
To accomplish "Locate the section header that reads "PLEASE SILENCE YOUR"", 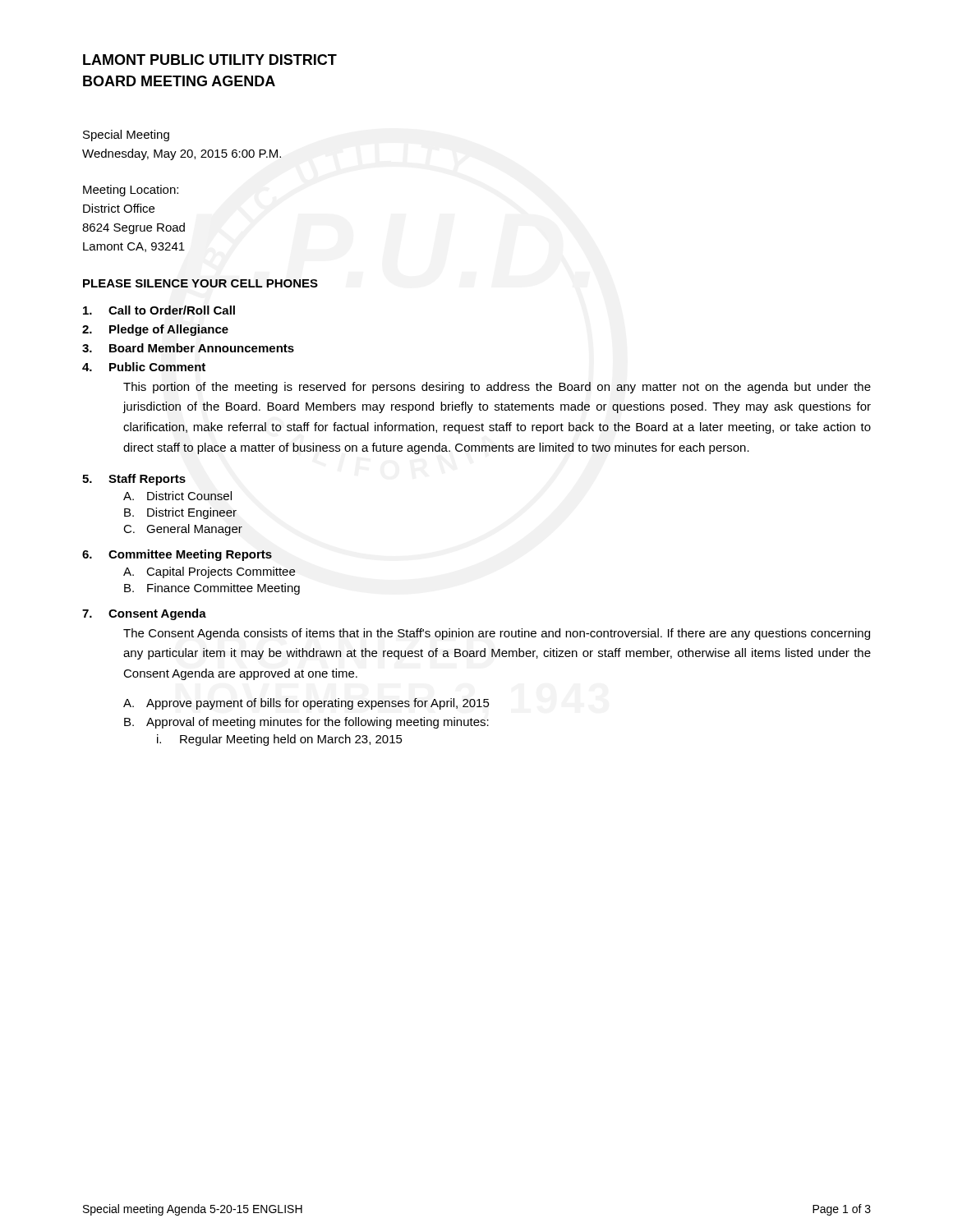I will point(200,283).
